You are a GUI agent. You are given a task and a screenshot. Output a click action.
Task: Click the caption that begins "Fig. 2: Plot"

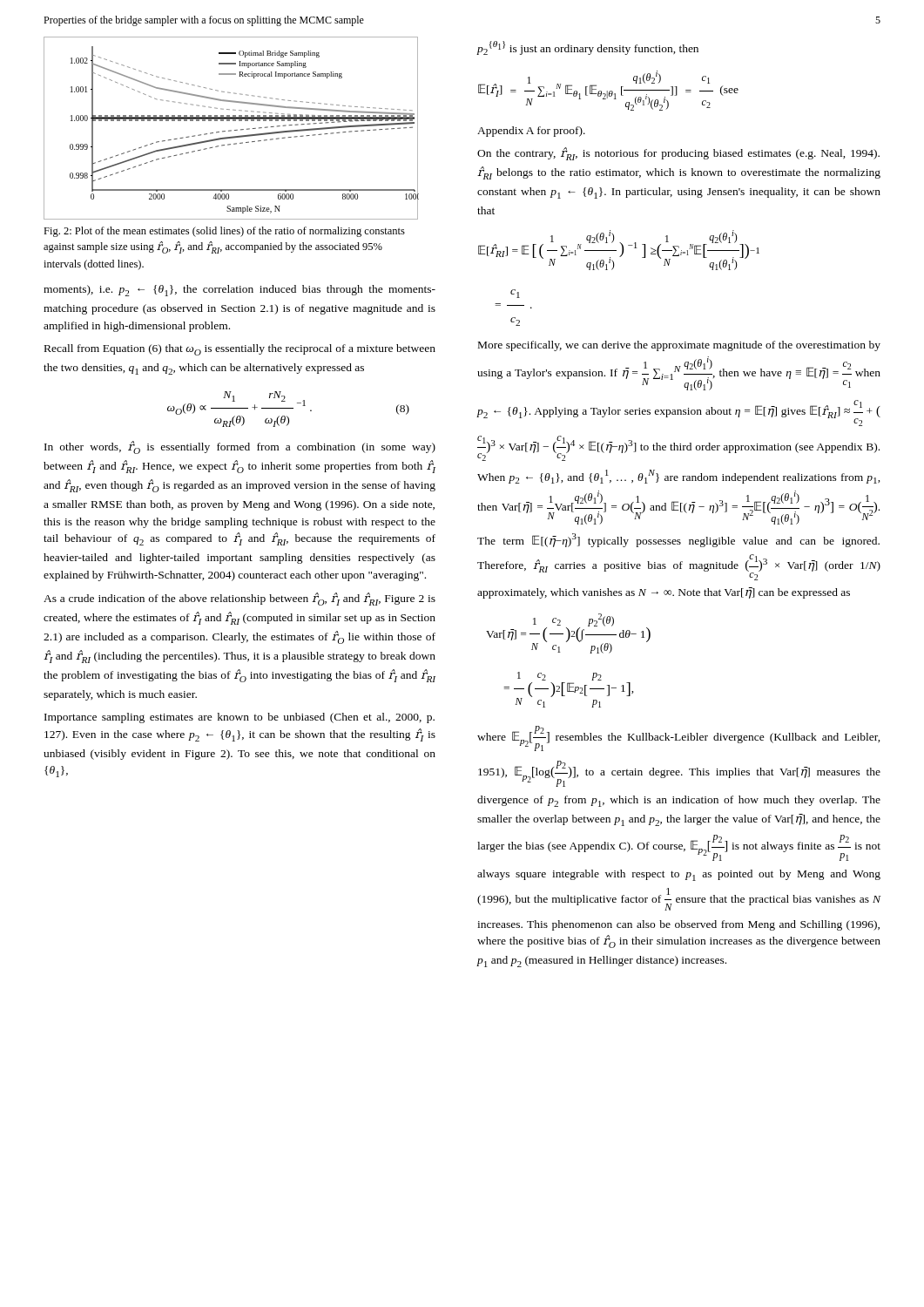click(x=224, y=247)
